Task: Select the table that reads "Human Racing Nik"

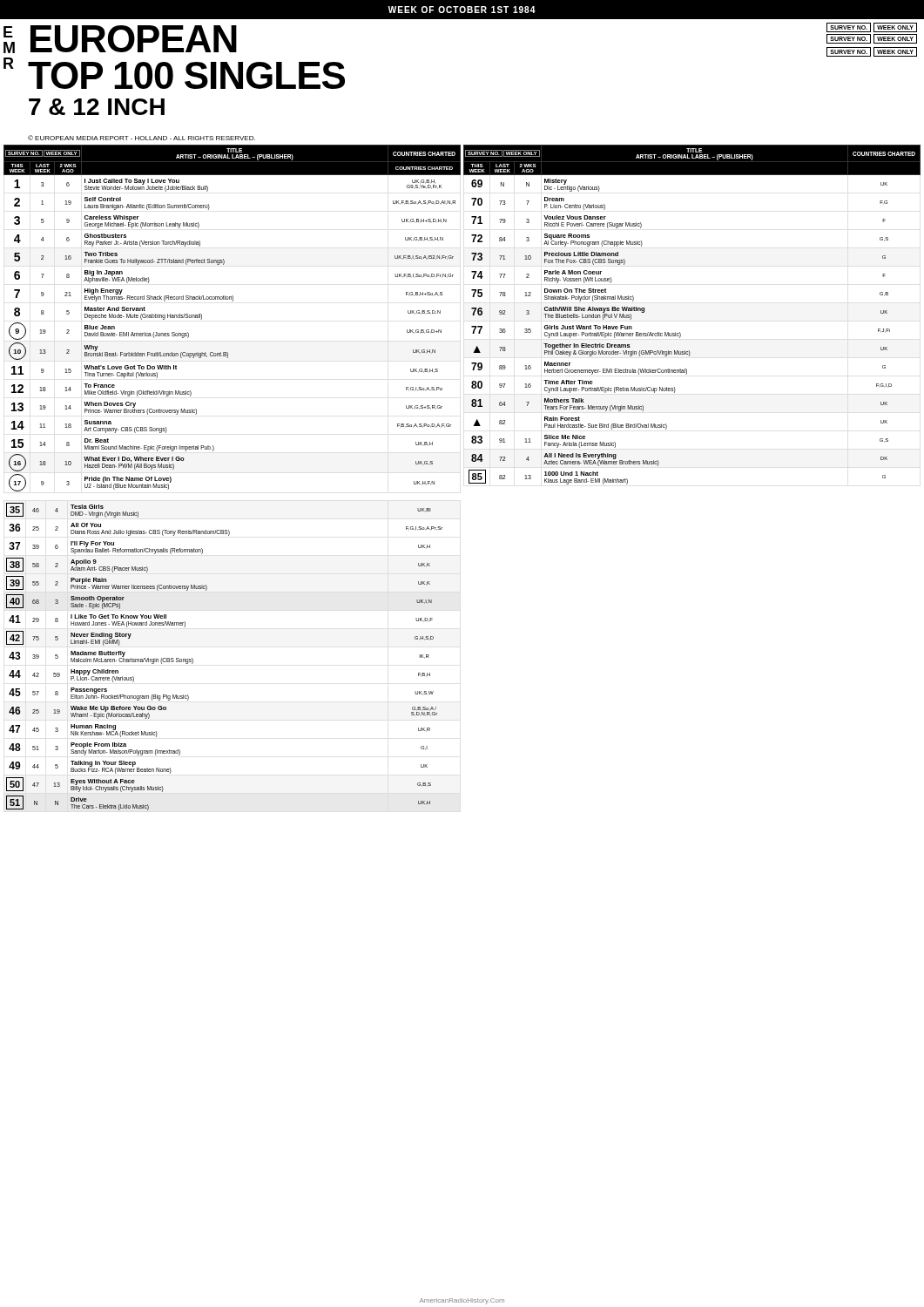Action: tap(232, 656)
